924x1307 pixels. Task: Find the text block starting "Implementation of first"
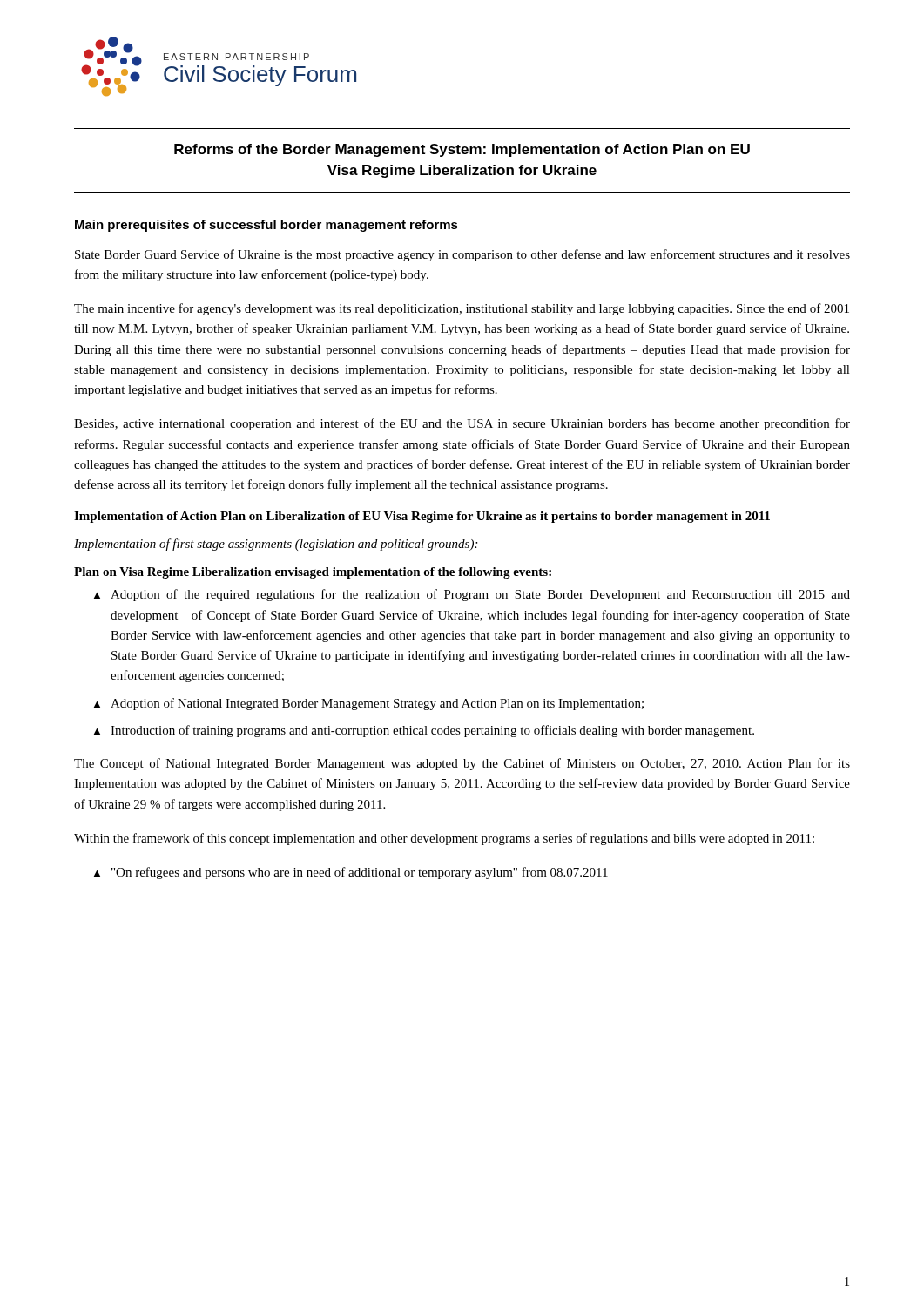coord(462,544)
